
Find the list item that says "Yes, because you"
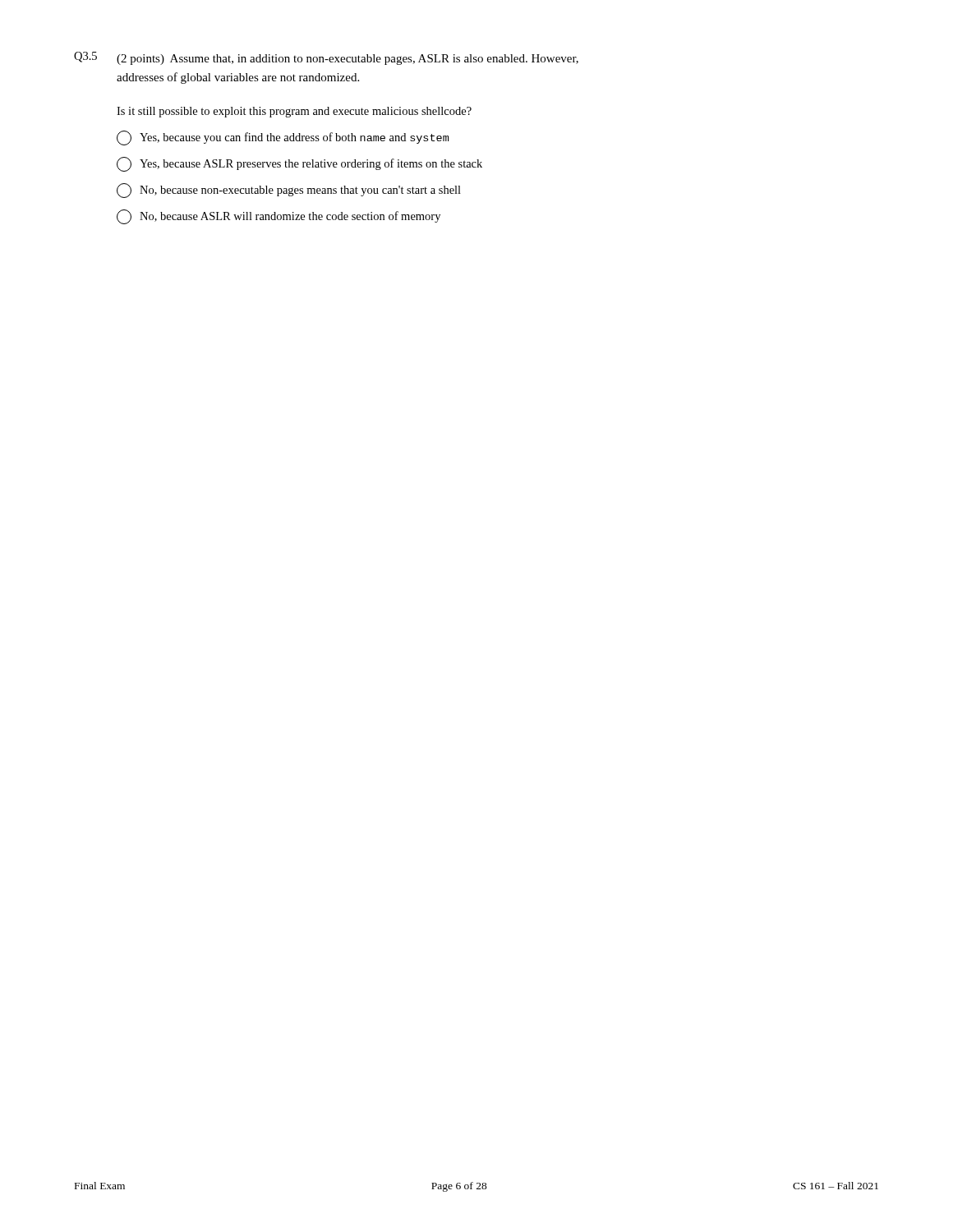[283, 138]
